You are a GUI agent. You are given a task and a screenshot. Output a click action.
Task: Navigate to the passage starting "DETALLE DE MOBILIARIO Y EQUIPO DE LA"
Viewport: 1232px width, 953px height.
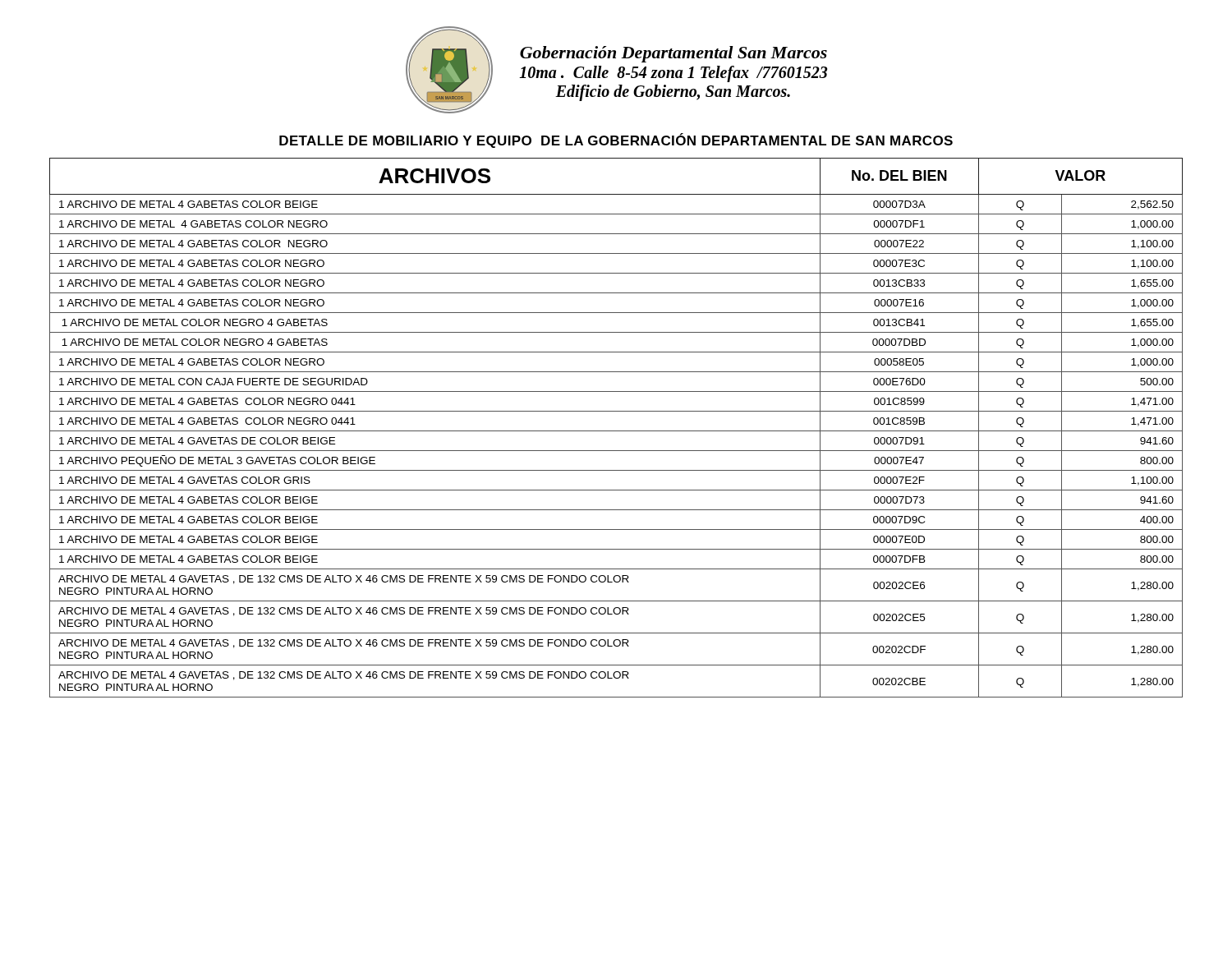(x=616, y=141)
